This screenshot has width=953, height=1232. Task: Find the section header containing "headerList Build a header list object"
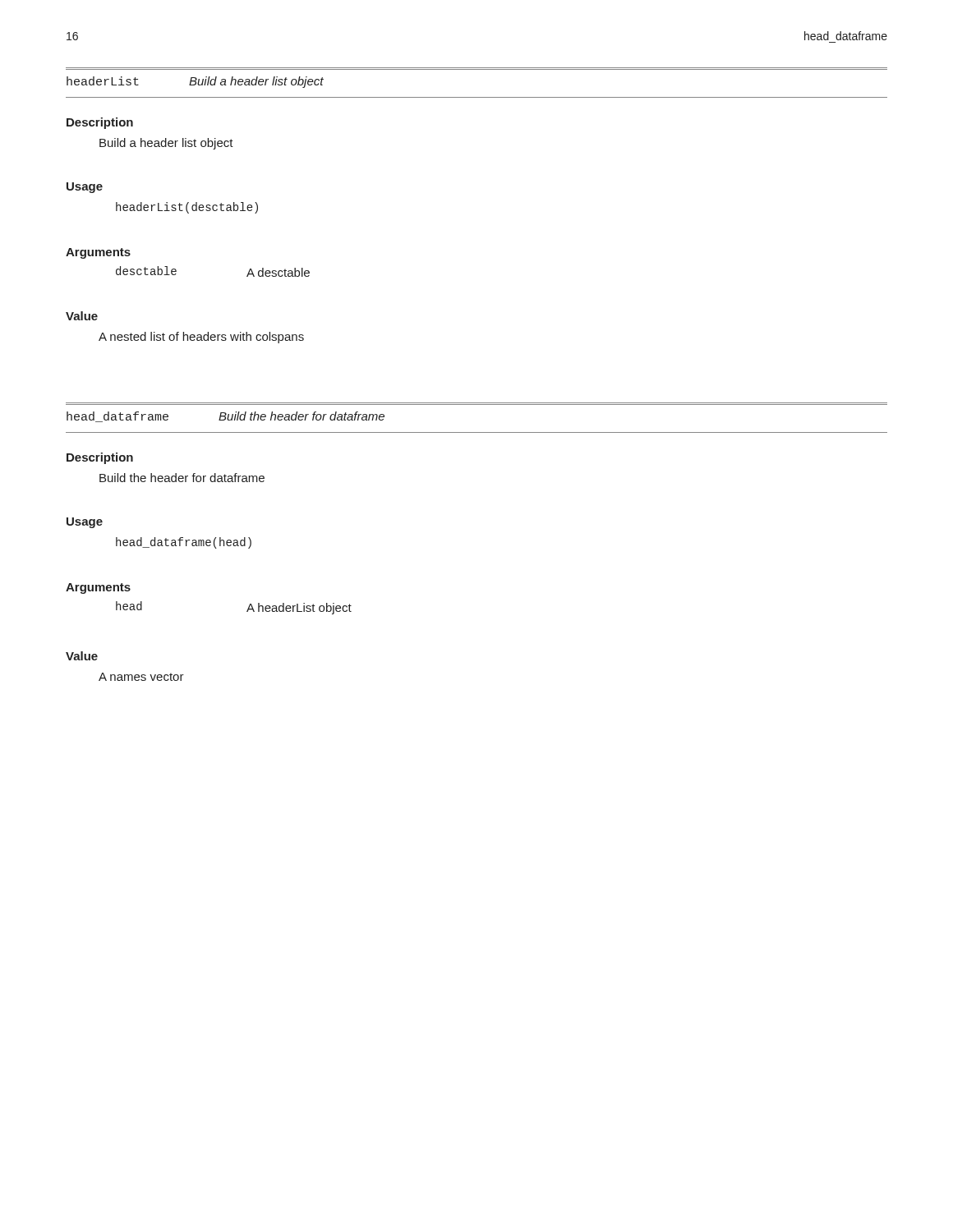[195, 82]
